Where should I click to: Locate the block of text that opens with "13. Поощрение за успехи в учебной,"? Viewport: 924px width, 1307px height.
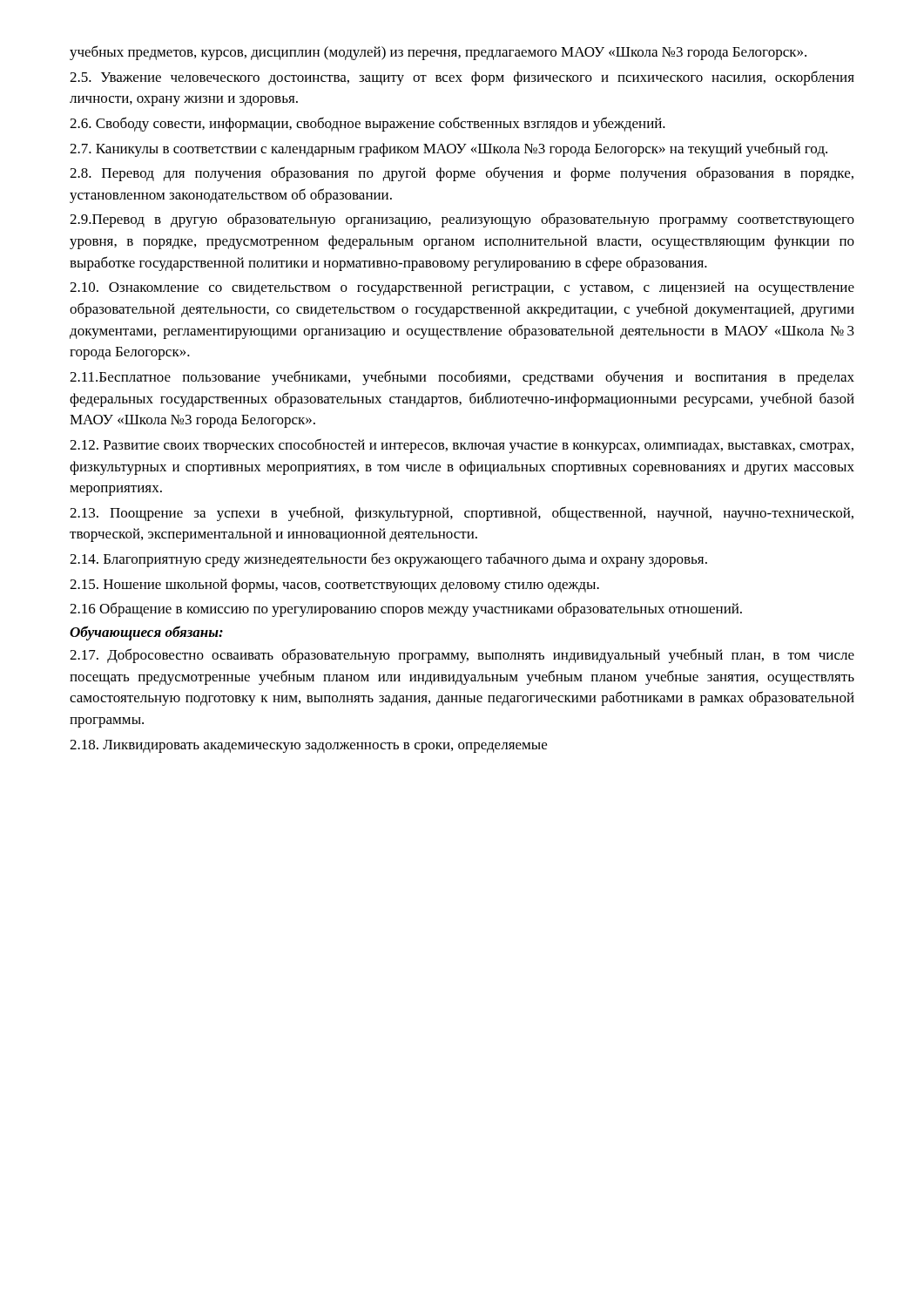pyautogui.click(x=462, y=523)
